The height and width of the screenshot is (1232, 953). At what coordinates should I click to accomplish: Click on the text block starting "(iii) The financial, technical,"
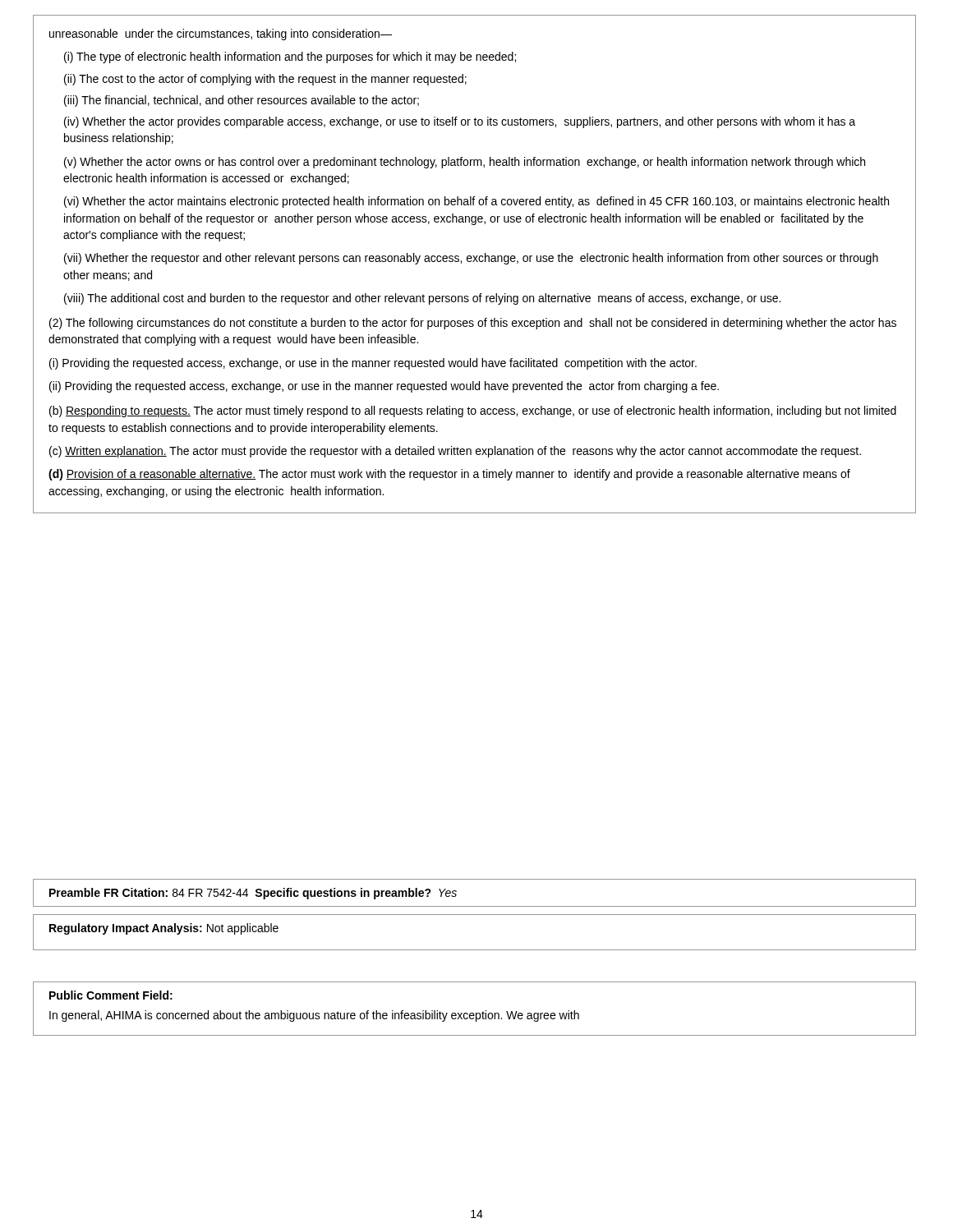click(242, 100)
